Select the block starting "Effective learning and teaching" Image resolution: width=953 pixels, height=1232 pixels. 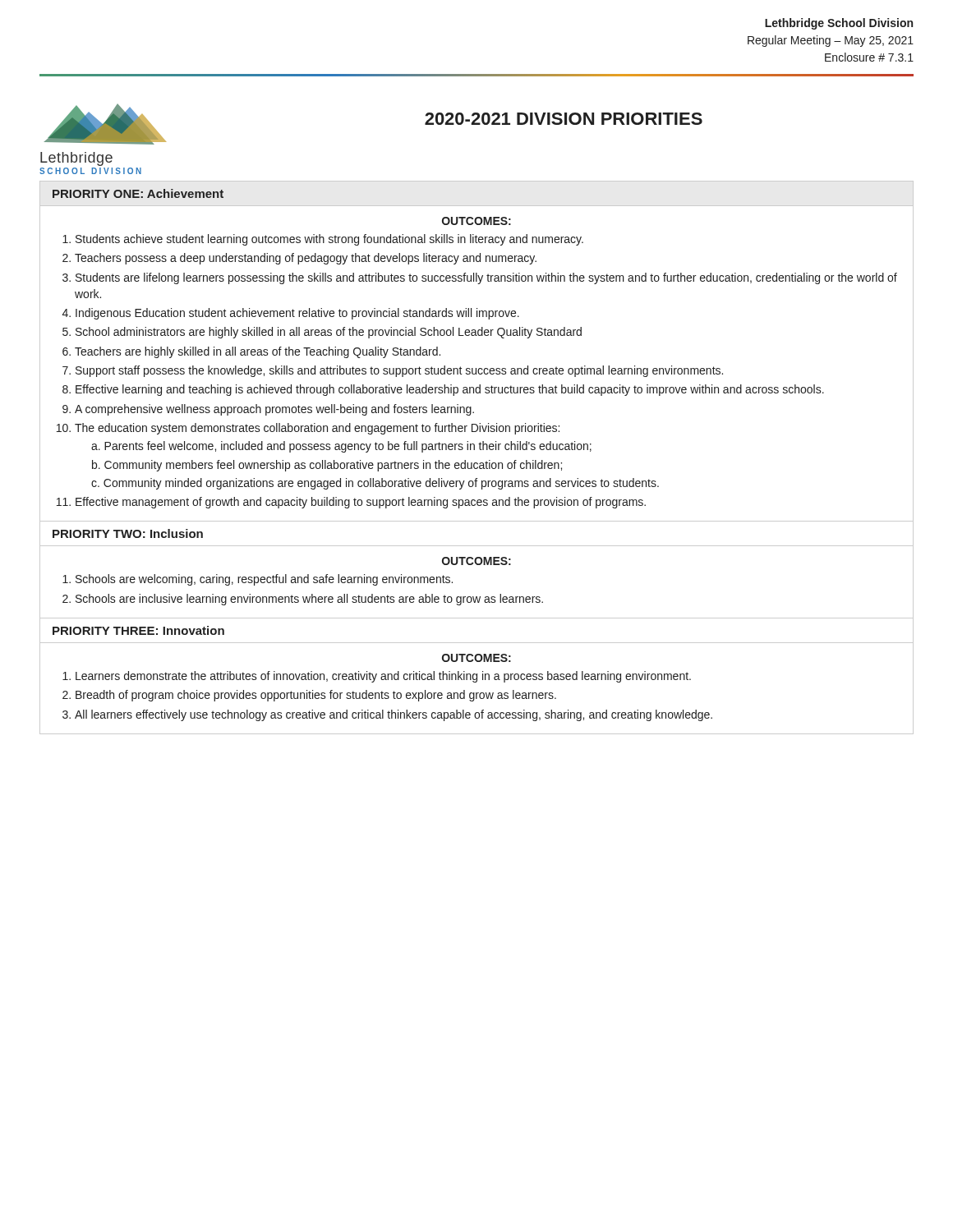[x=450, y=390]
